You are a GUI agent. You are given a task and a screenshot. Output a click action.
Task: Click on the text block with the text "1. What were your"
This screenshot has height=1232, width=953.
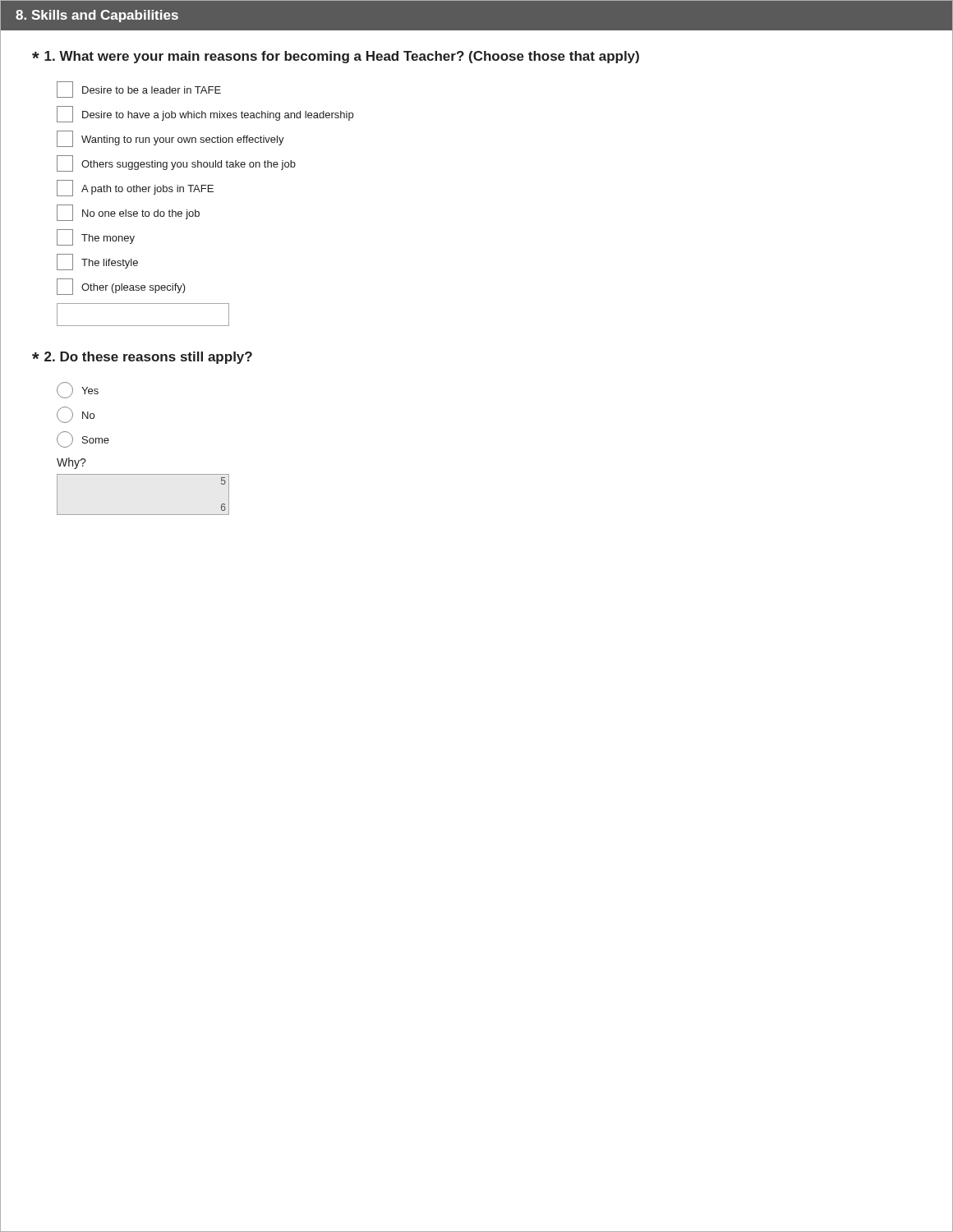point(336,58)
